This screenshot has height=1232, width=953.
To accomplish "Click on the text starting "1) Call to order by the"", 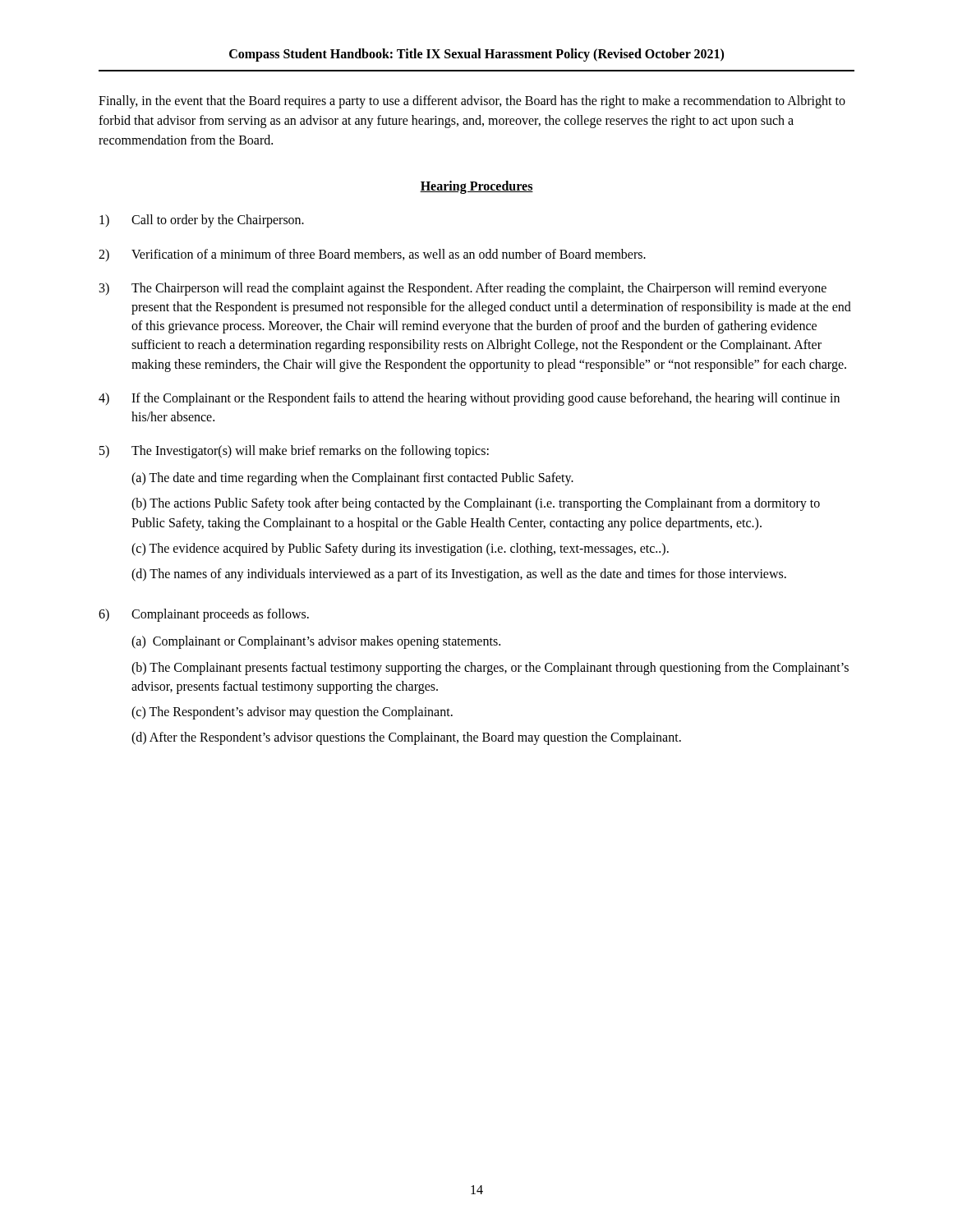I will (x=202, y=221).
